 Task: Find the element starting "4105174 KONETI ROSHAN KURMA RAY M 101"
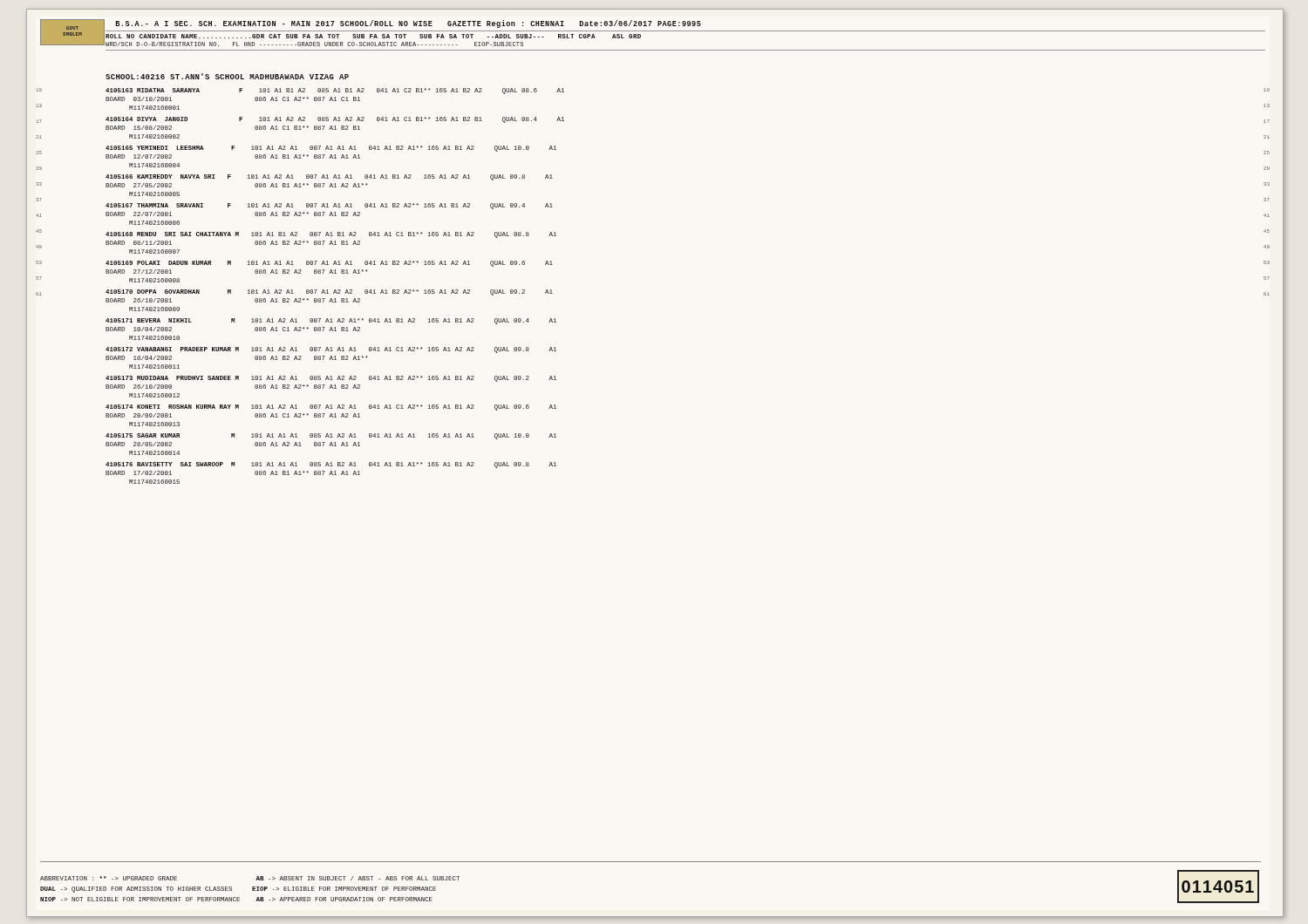pyautogui.click(x=331, y=407)
